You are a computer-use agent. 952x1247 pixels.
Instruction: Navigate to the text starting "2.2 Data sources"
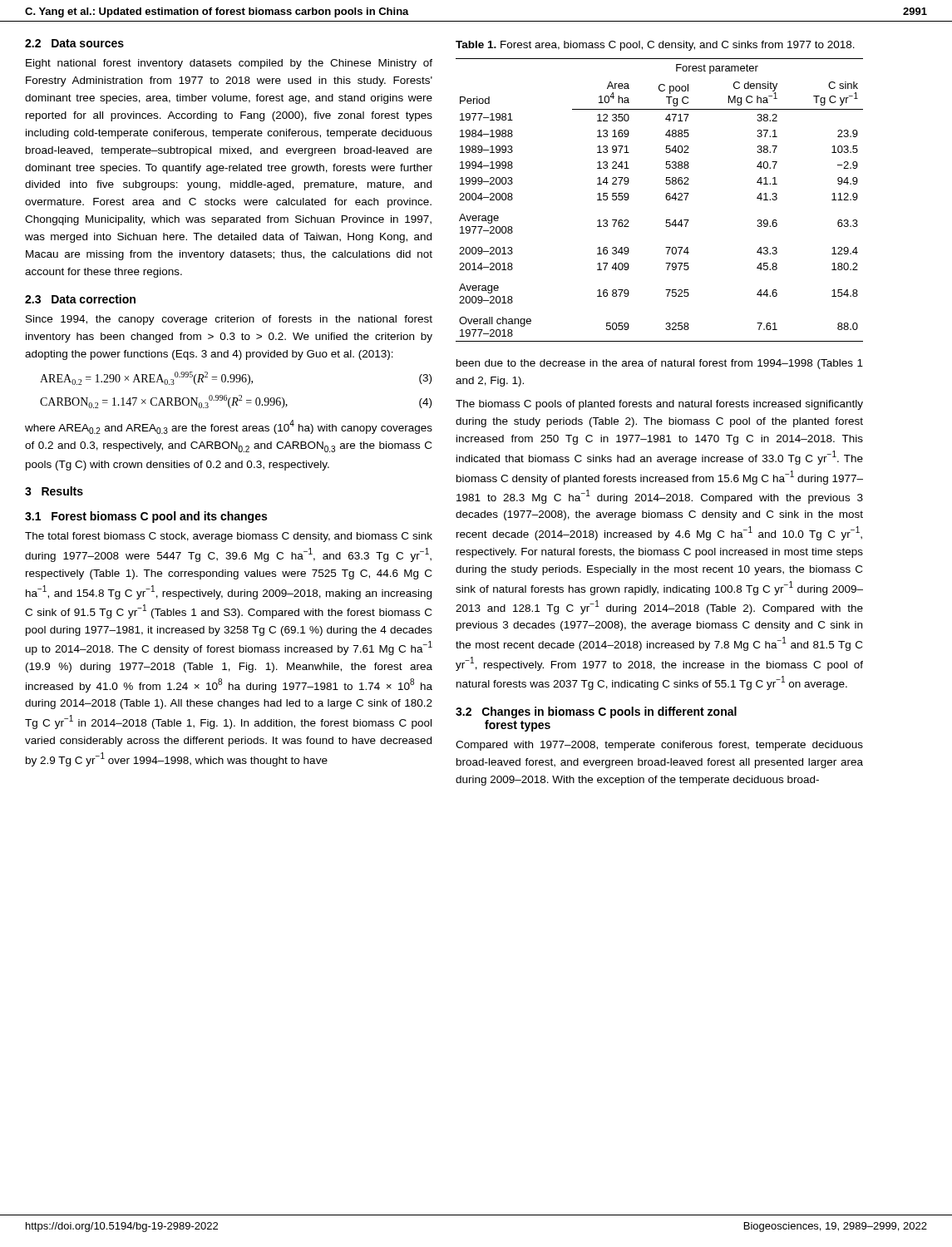click(x=74, y=43)
